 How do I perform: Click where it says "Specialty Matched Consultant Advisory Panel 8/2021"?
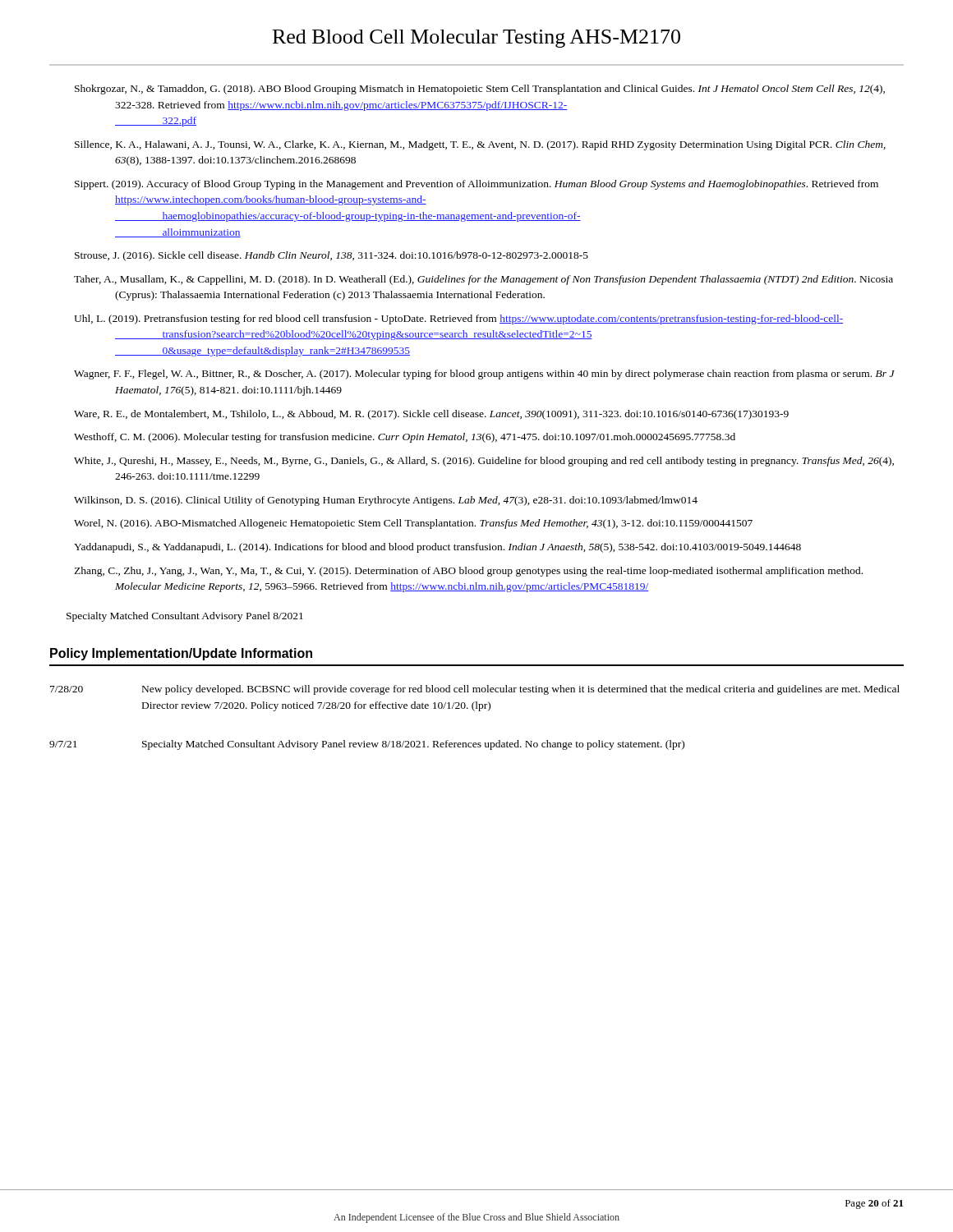point(185,615)
